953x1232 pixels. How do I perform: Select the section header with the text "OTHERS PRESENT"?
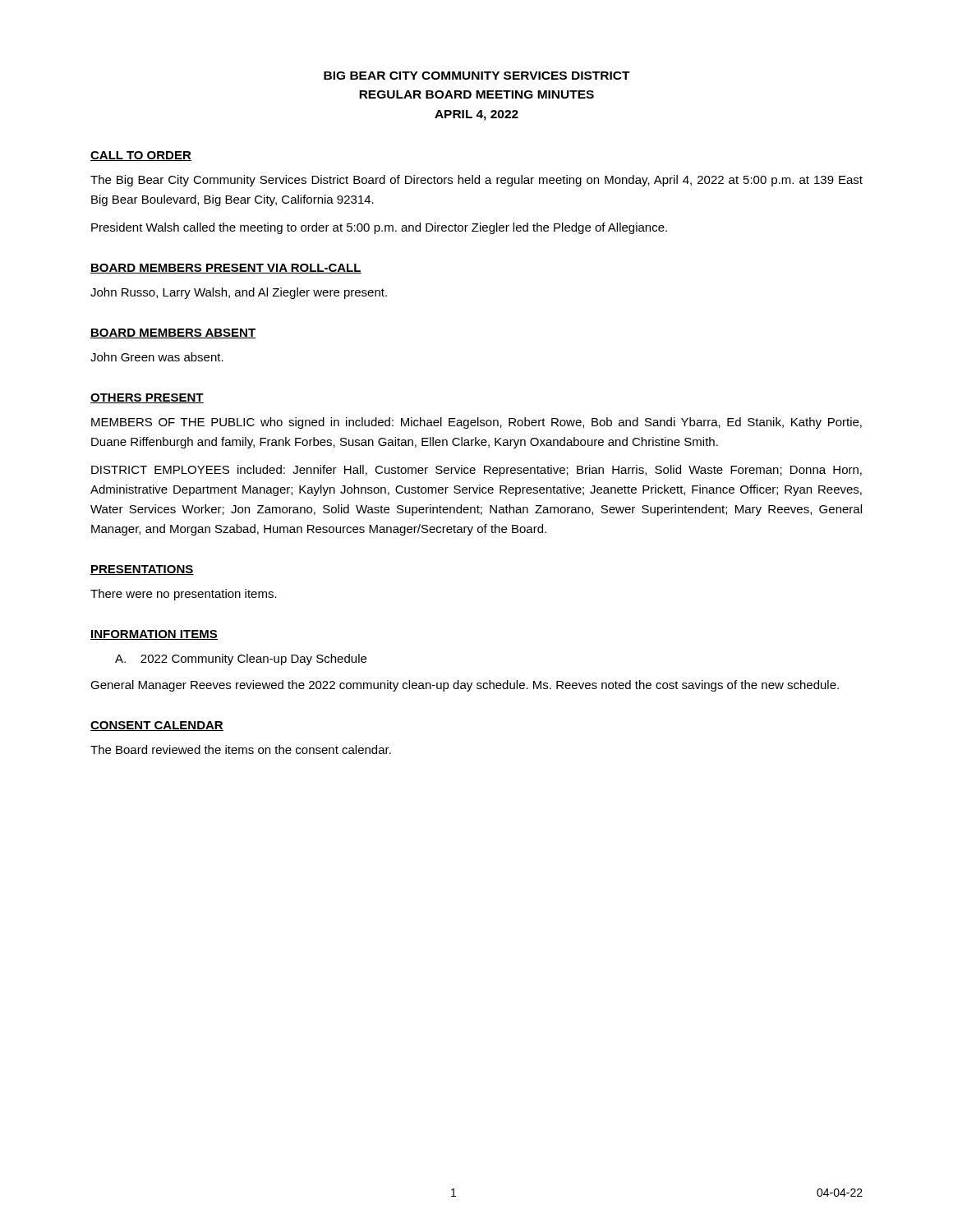(x=147, y=397)
